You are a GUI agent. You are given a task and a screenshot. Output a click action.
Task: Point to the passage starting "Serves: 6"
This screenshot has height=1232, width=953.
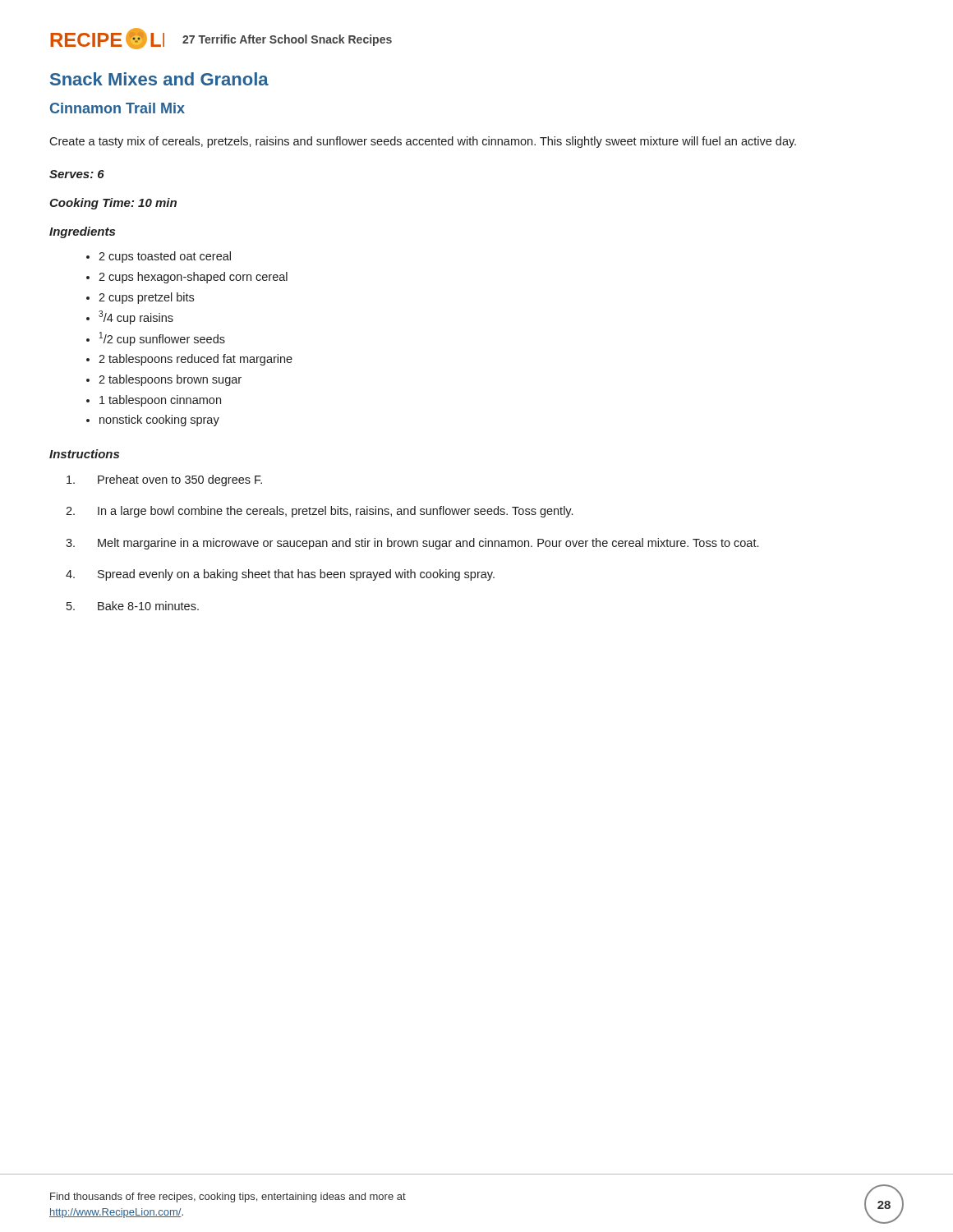tap(77, 174)
